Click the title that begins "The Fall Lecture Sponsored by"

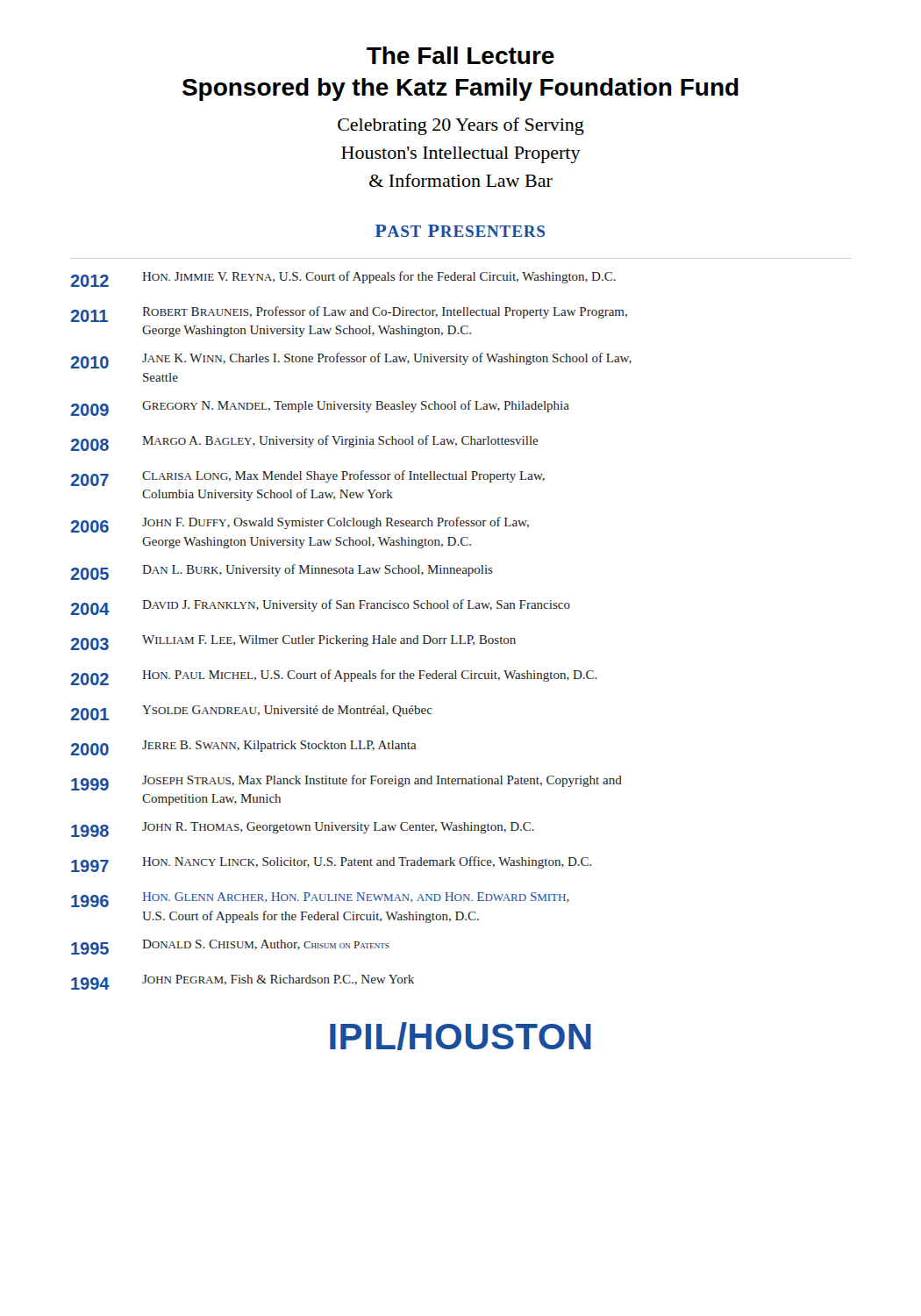pyautogui.click(x=460, y=118)
